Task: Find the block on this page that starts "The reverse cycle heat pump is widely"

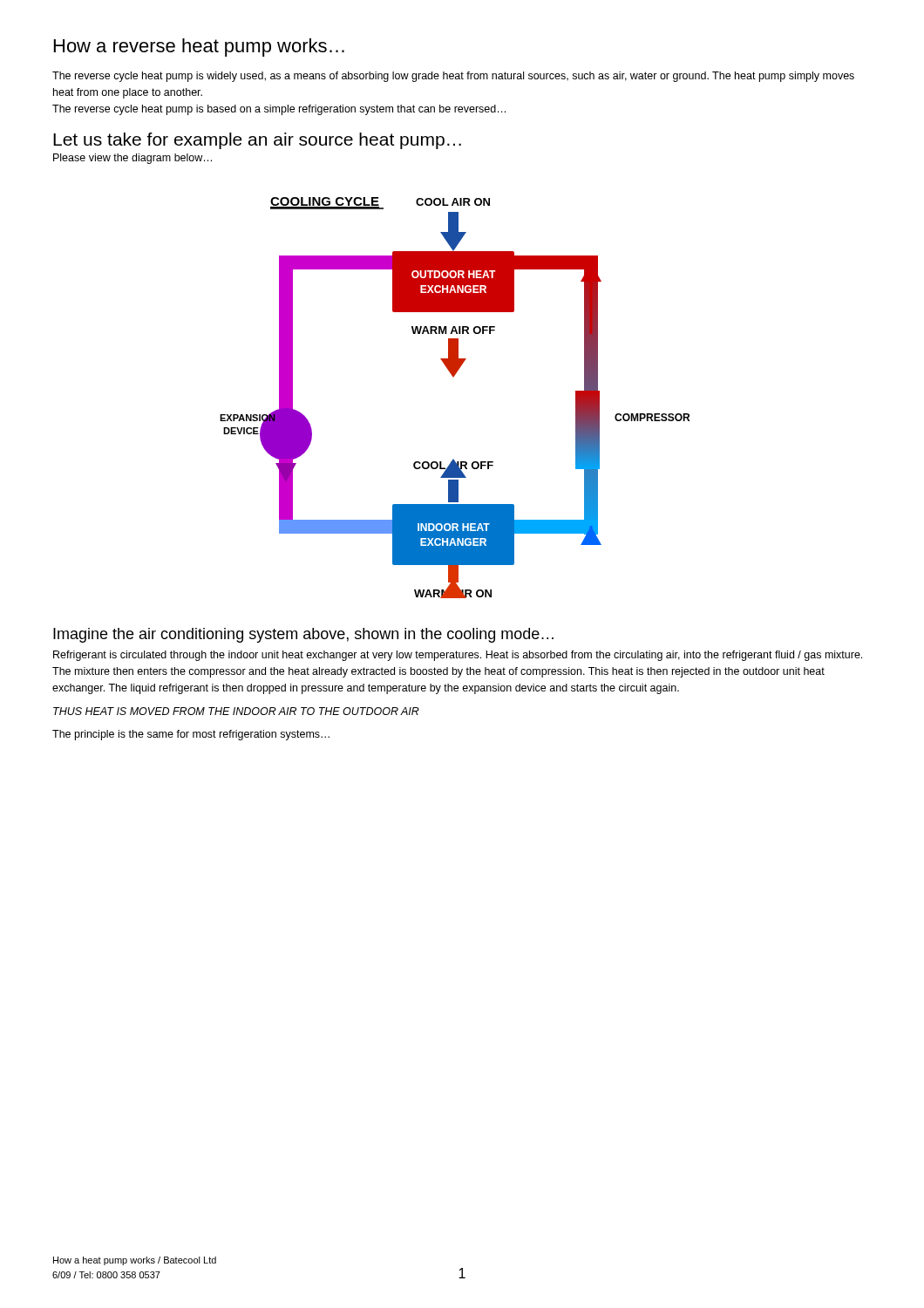Action: click(x=453, y=77)
